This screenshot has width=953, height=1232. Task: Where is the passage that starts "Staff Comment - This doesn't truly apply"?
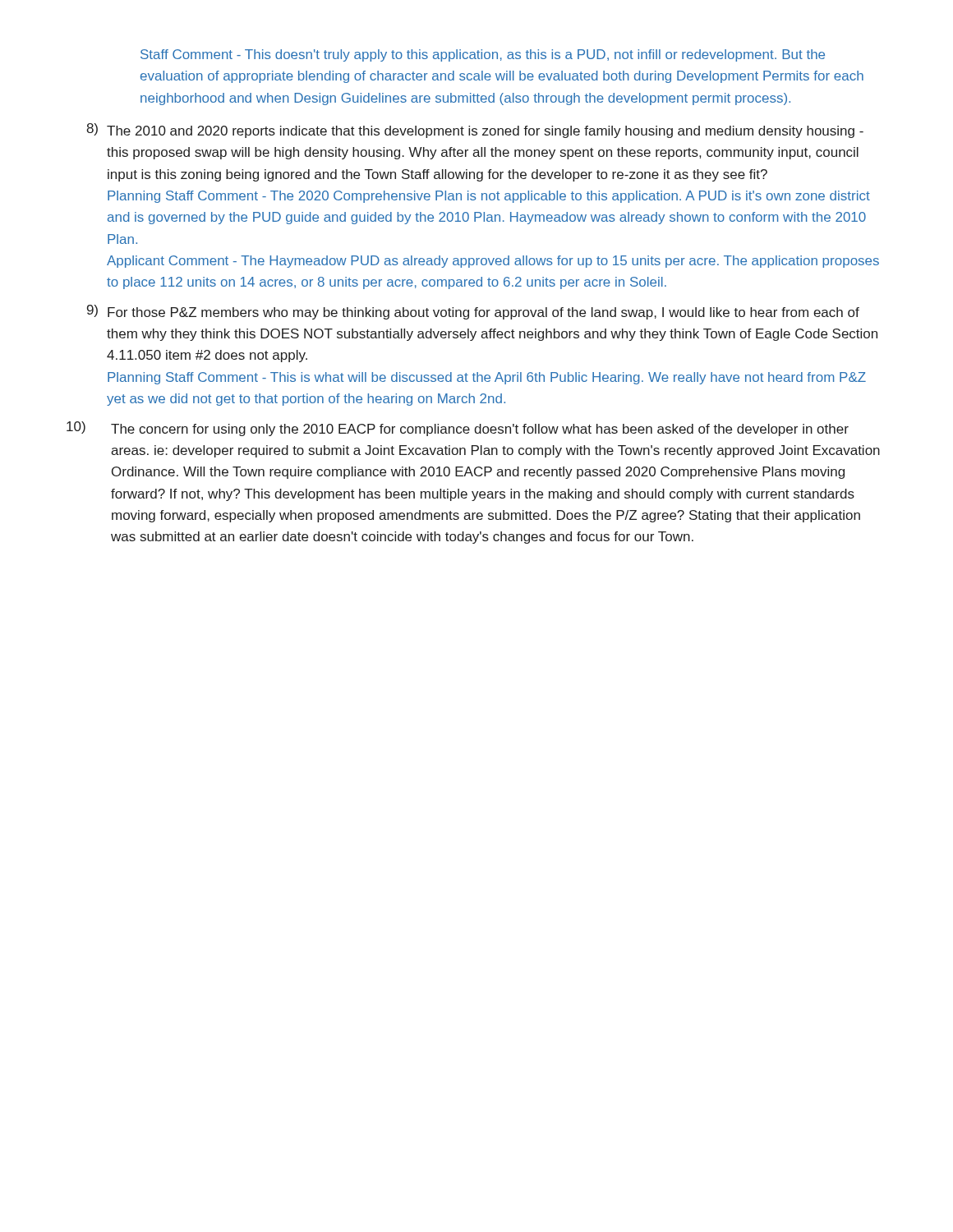coord(502,76)
